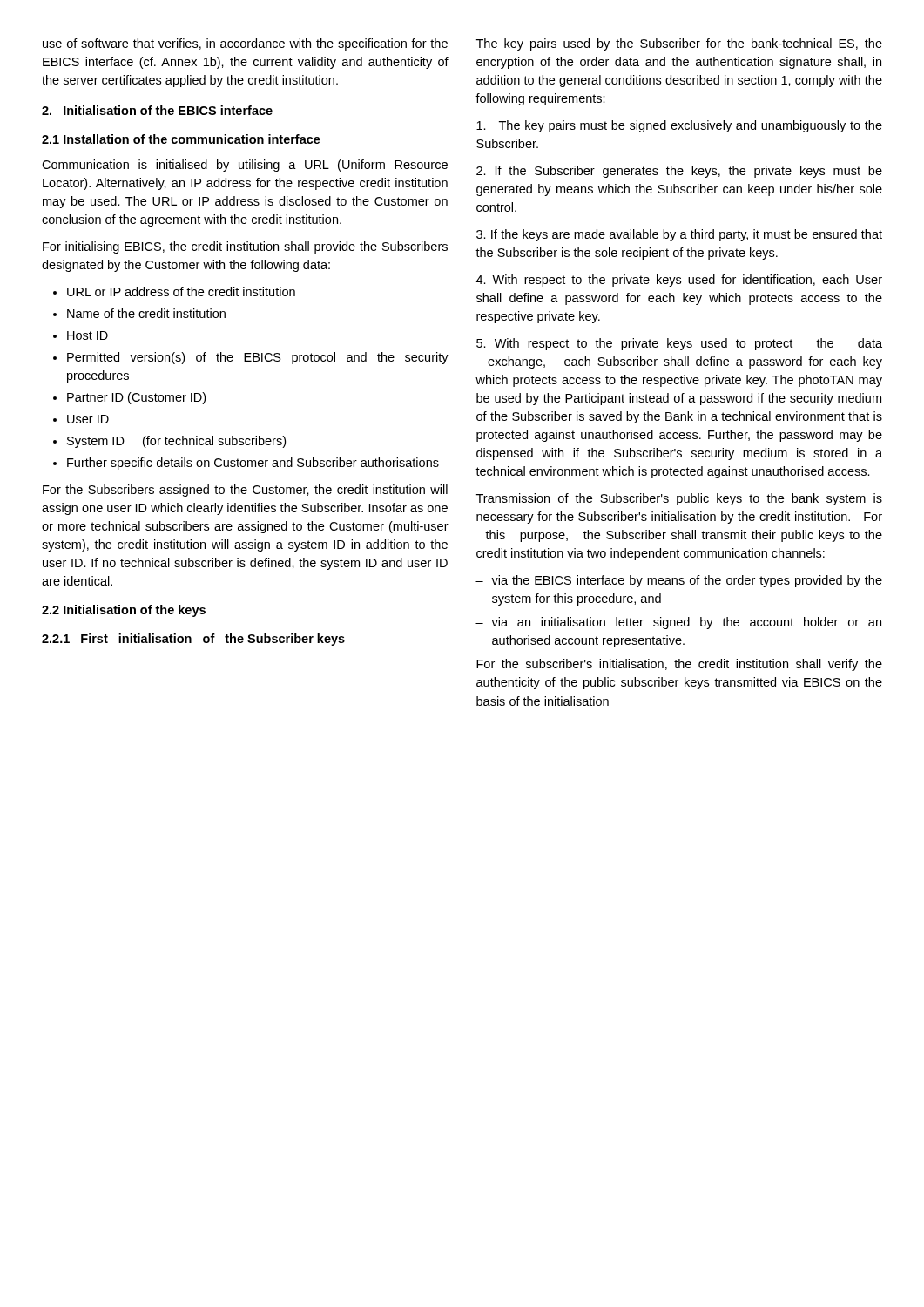Select the passage starting "Transmission of the Subscriber's"
This screenshot has height=1307, width=924.
679,570
